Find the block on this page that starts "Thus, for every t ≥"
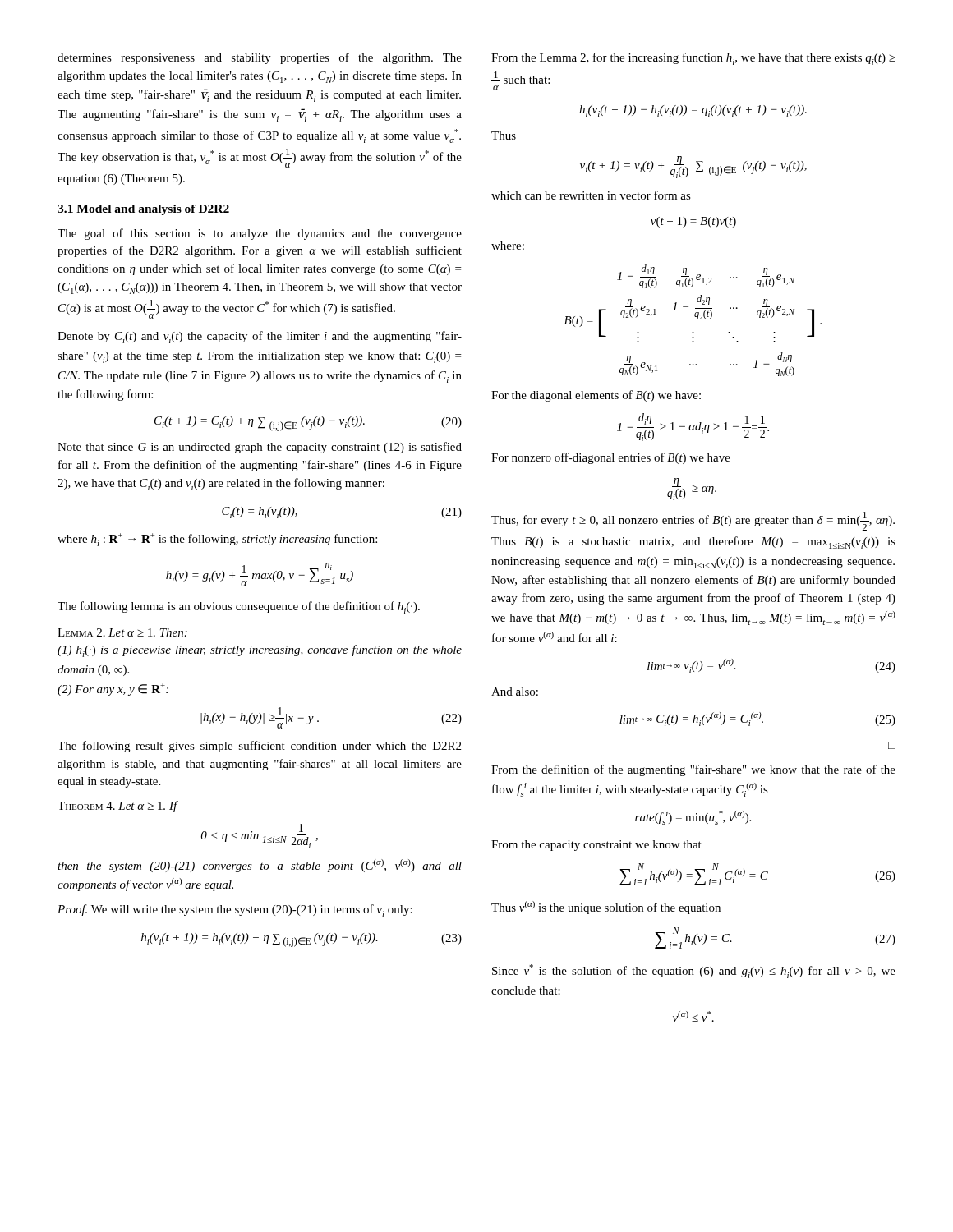Image resolution: width=953 pixels, height=1232 pixels. pyautogui.click(x=693, y=579)
